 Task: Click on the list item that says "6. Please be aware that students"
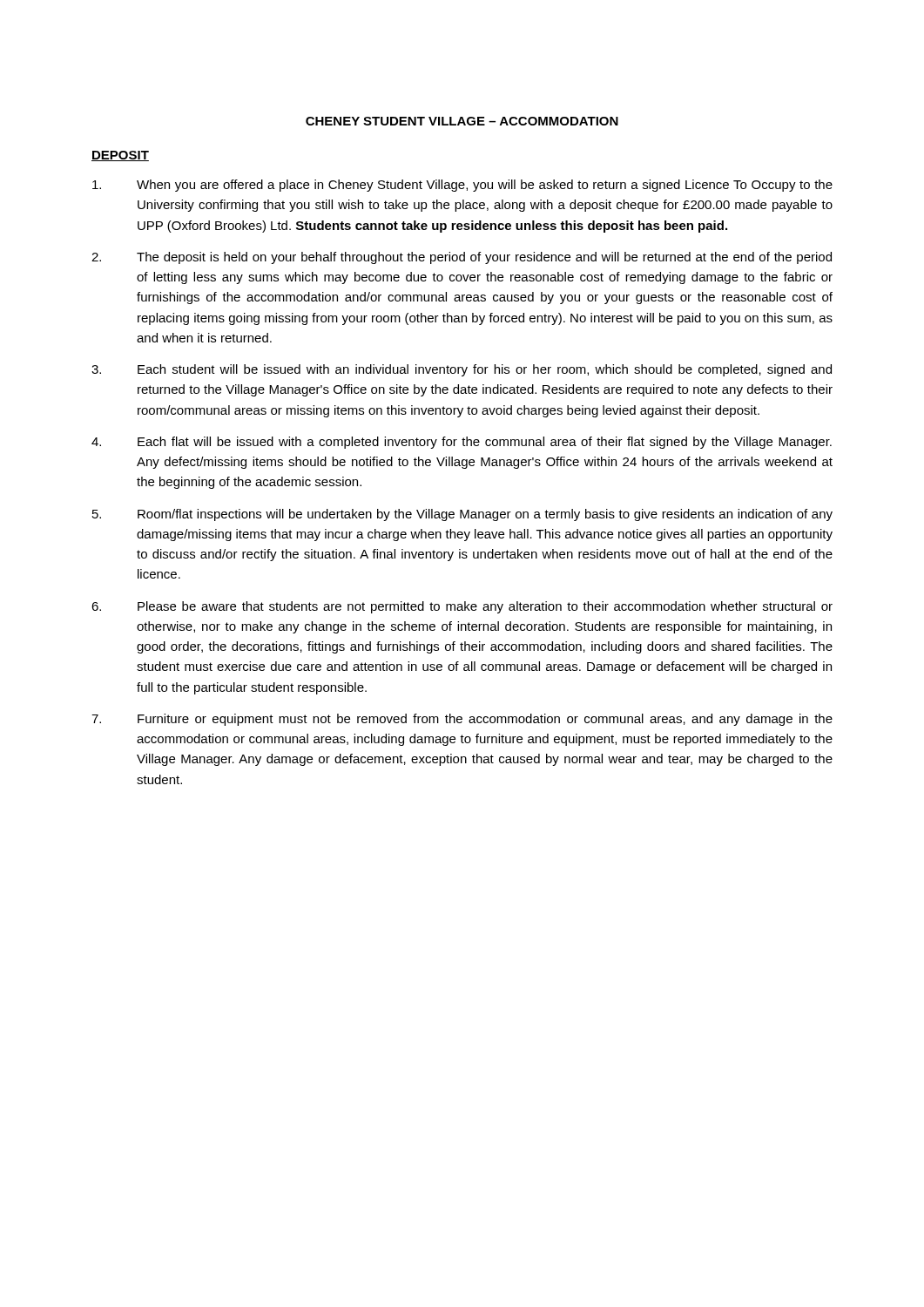[462, 646]
